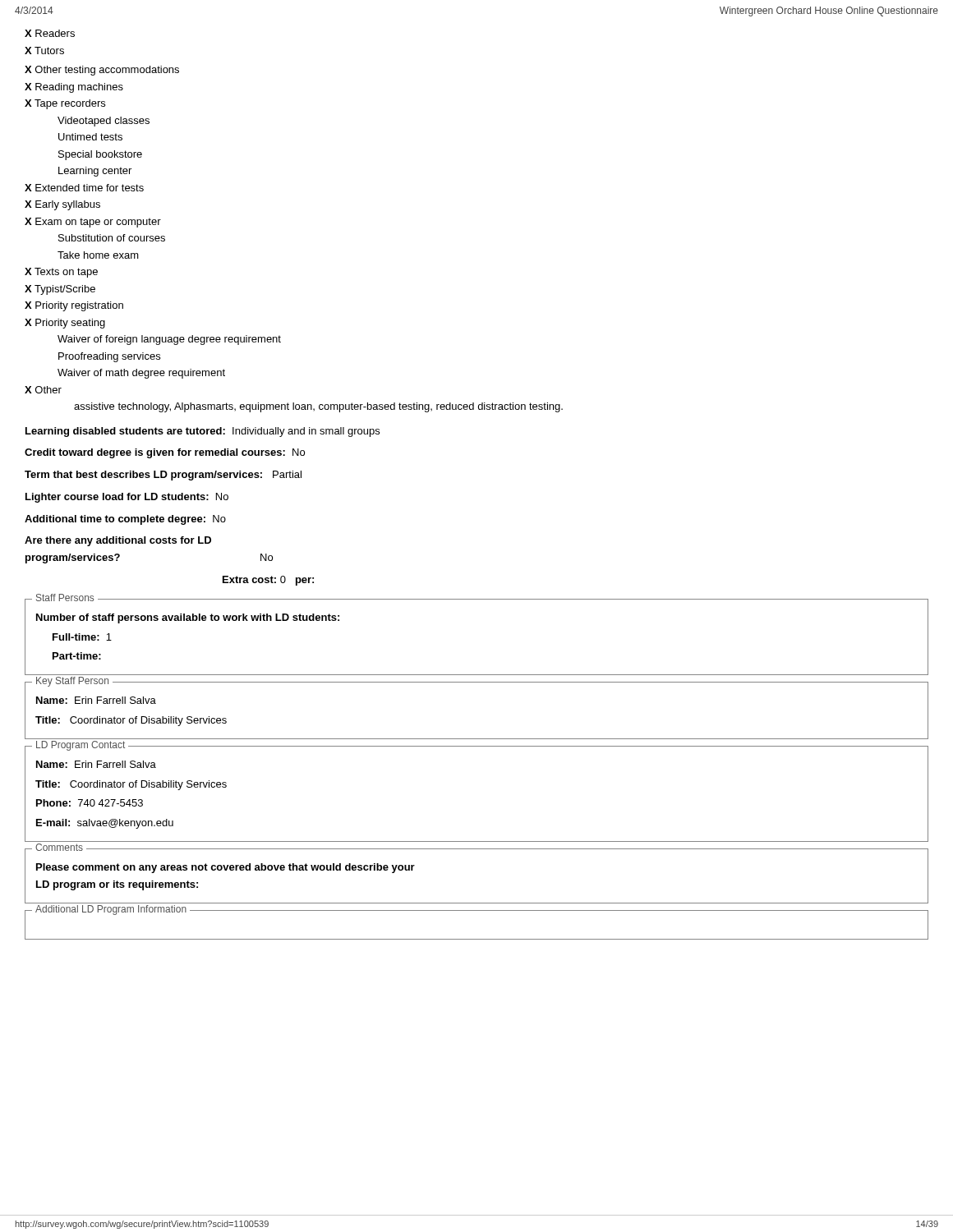Screen dimensions: 1232x953
Task: Find the text containing "Full-time: 1"
Action: point(82,637)
